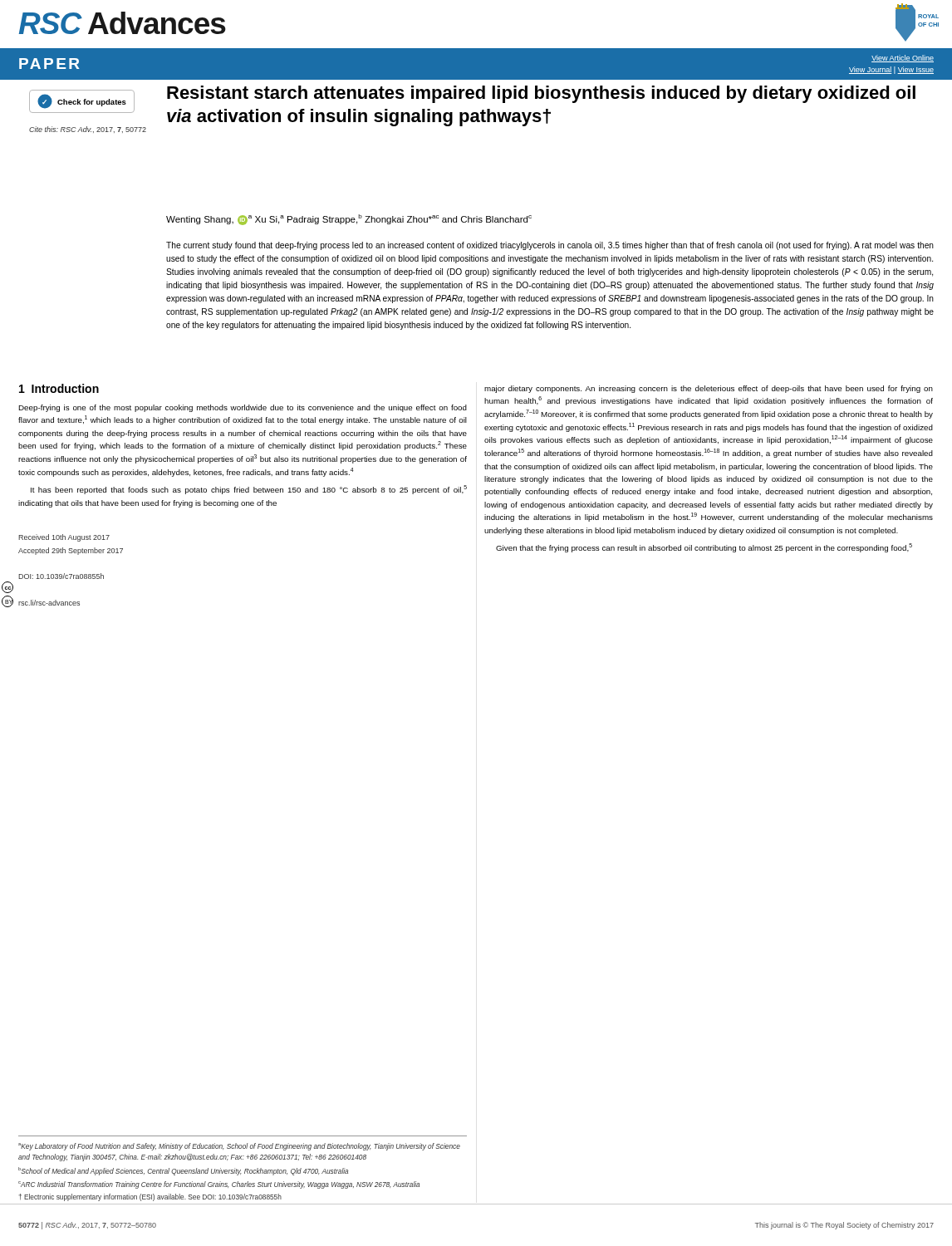Find the block on this page that starts "Received 10th August"
The height and width of the screenshot is (1246, 952).
point(71,570)
